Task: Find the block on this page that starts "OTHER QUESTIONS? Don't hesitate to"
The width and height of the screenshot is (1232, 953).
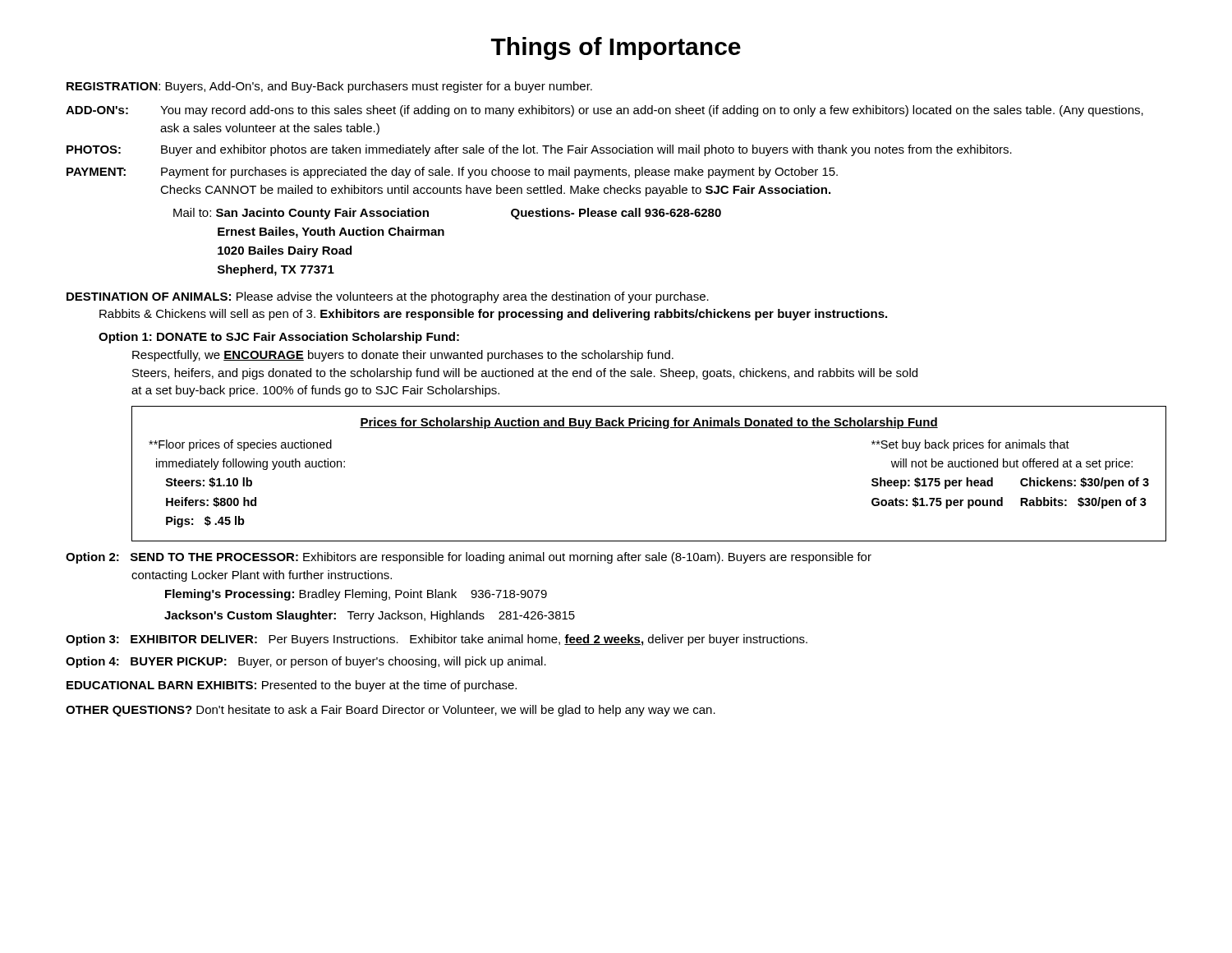Action: 391,710
